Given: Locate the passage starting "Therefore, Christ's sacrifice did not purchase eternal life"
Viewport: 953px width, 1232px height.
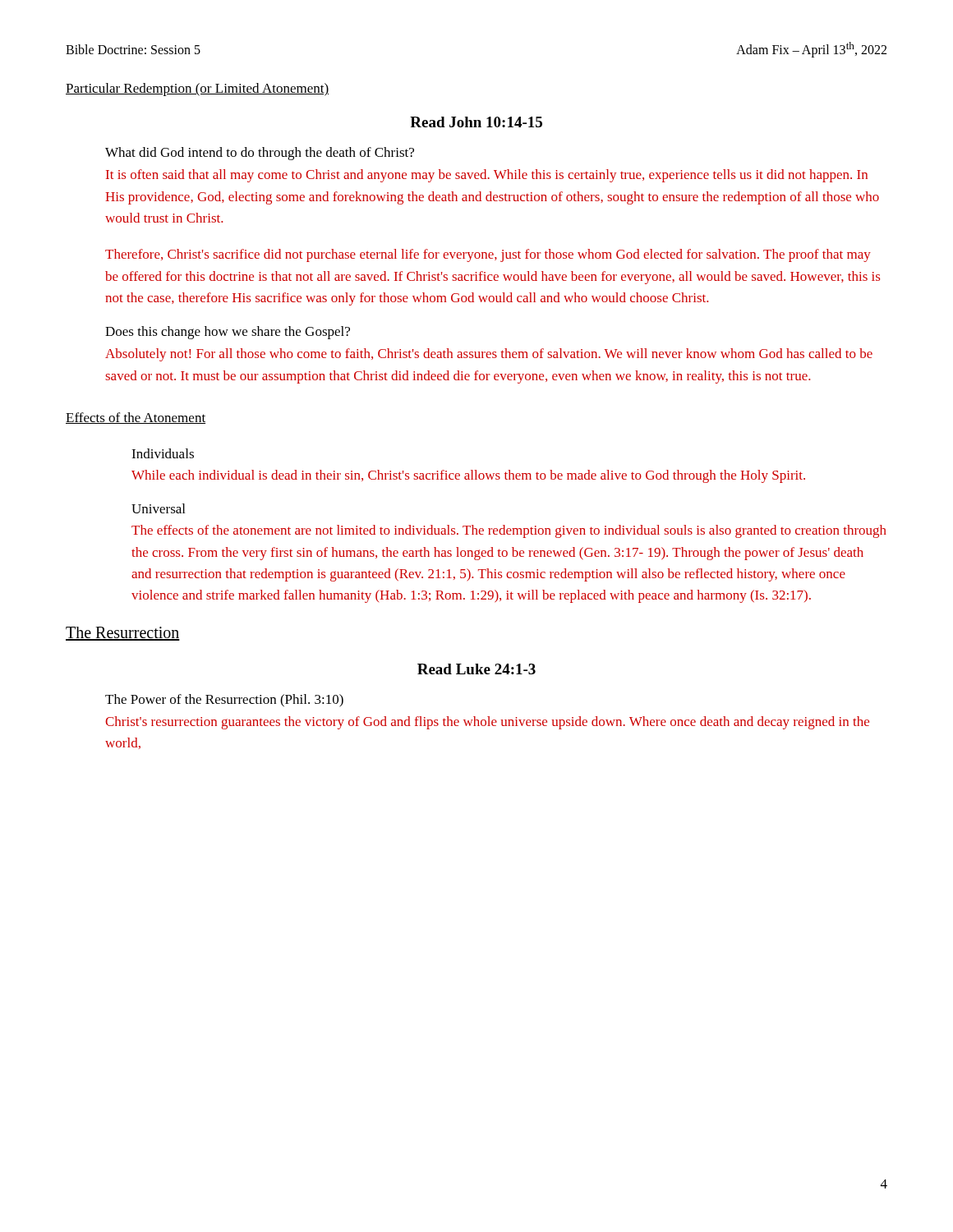Looking at the screenshot, I should (493, 276).
